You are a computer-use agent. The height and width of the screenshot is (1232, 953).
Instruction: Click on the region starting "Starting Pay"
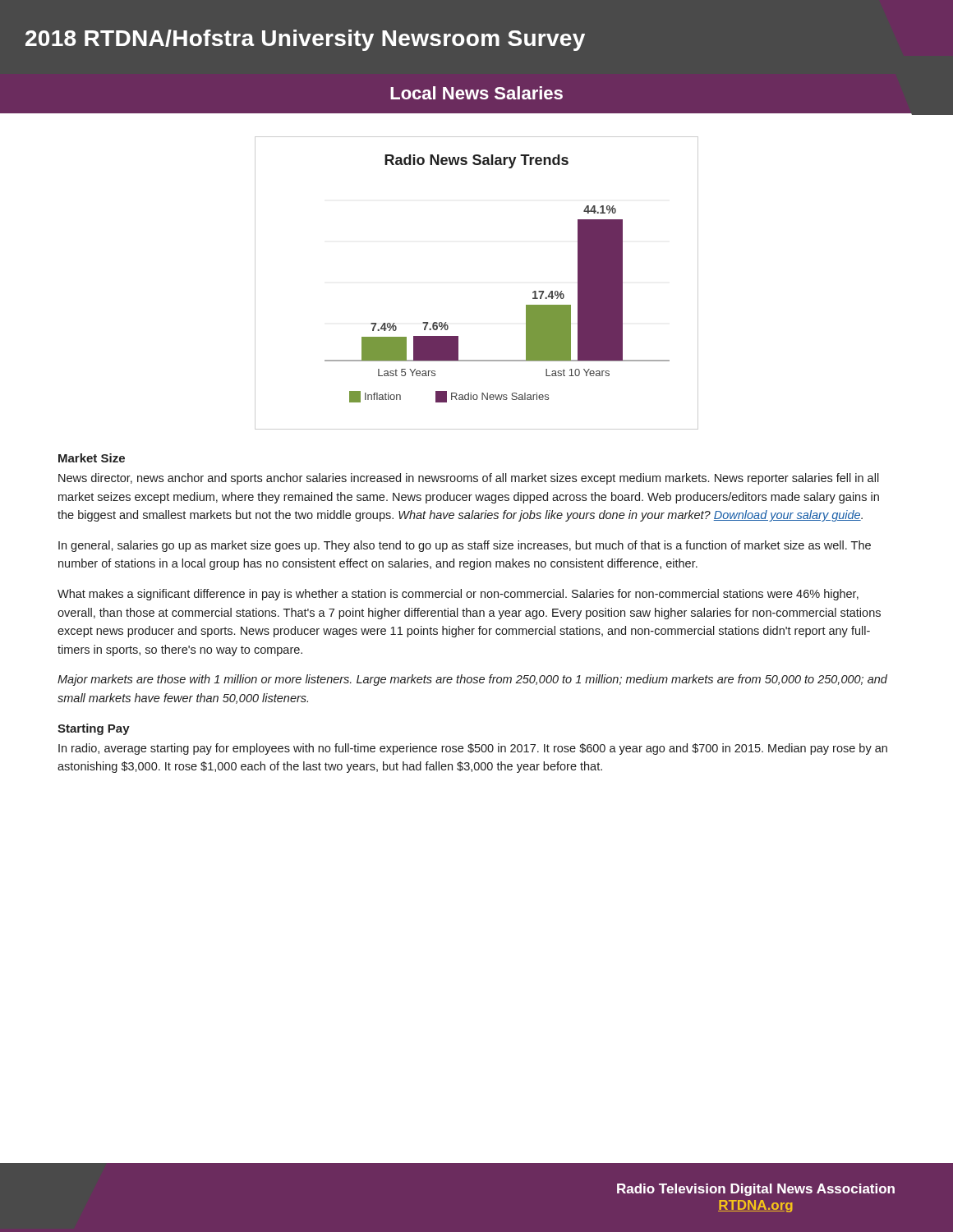coord(93,728)
